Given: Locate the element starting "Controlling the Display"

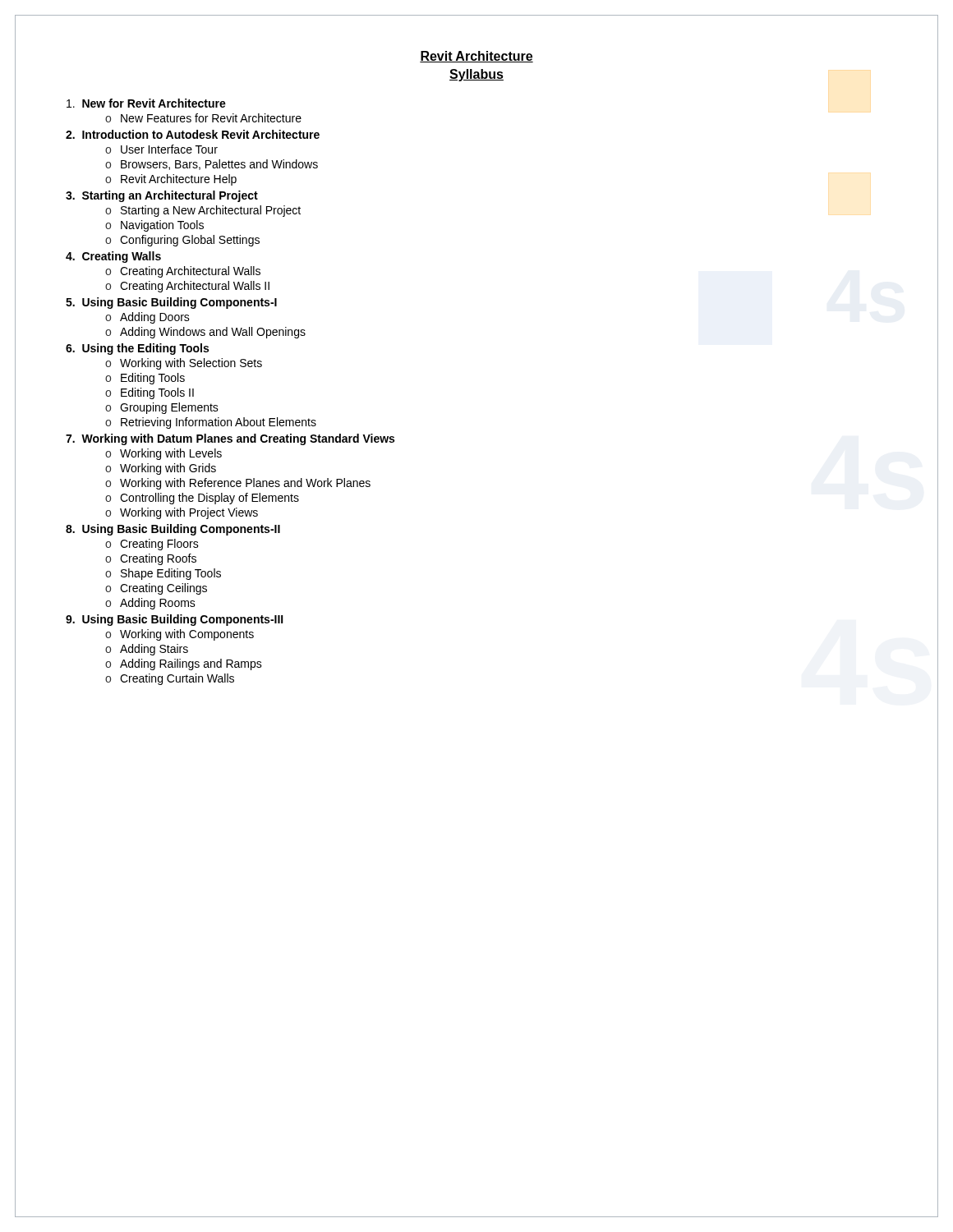Looking at the screenshot, I should pyautogui.click(x=209, y=498).
